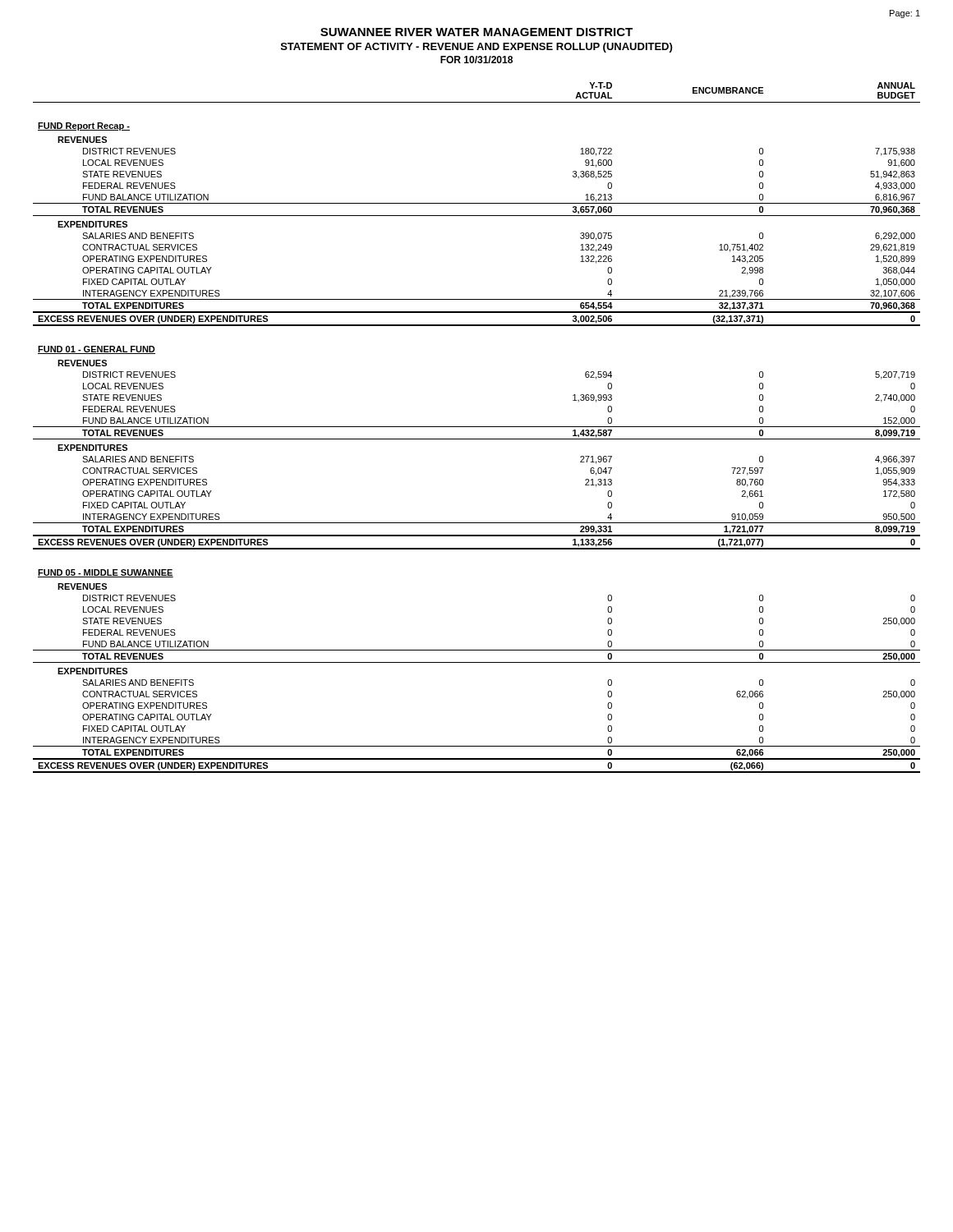
Task: Where is the title that starts "STATEMENT OF ACTIVITY - REVENUE"?
Action: click(x=476, y=46)
